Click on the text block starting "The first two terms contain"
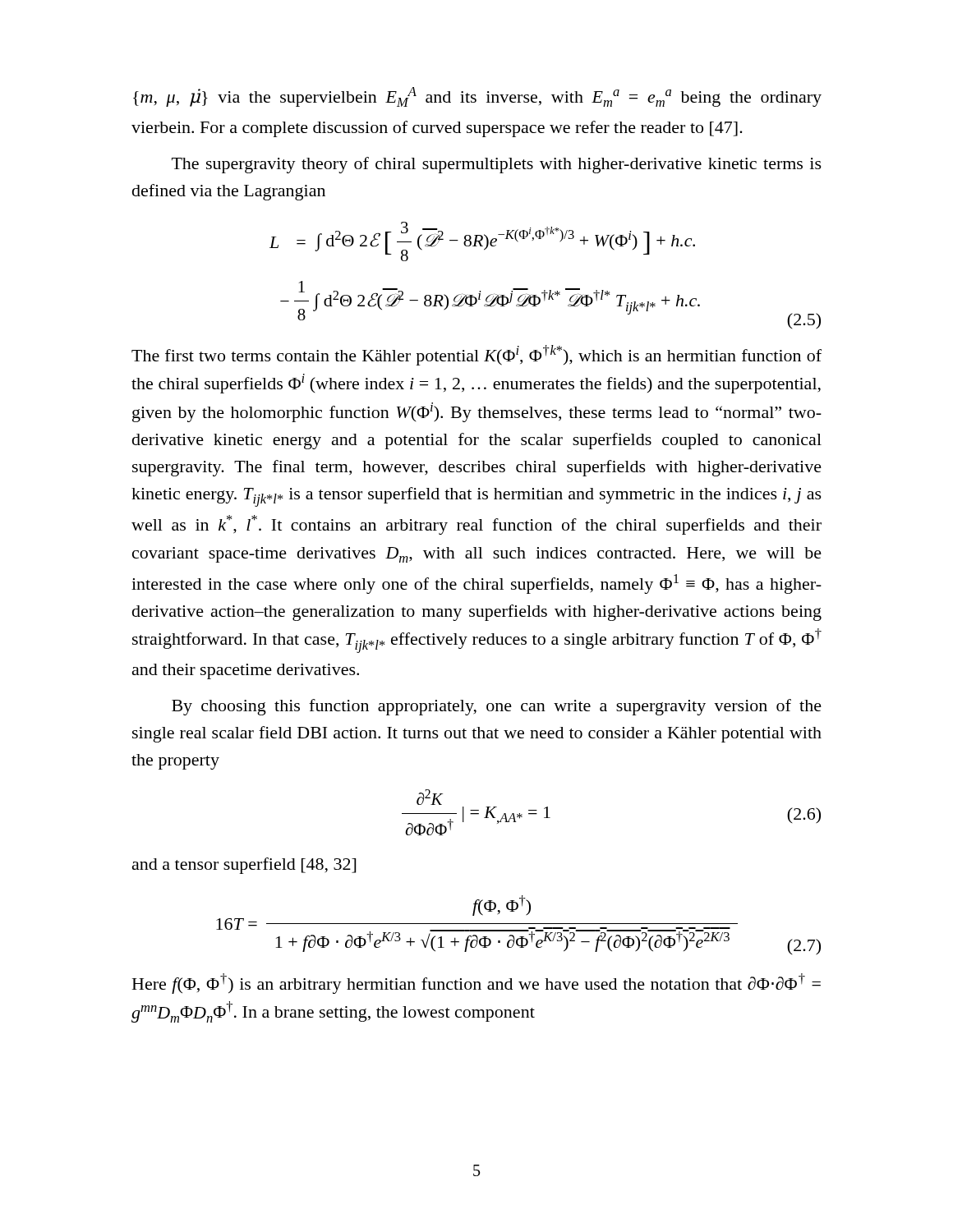This screenshot has width=953, height=1232. pyautogui.click(x=476, y=557)
